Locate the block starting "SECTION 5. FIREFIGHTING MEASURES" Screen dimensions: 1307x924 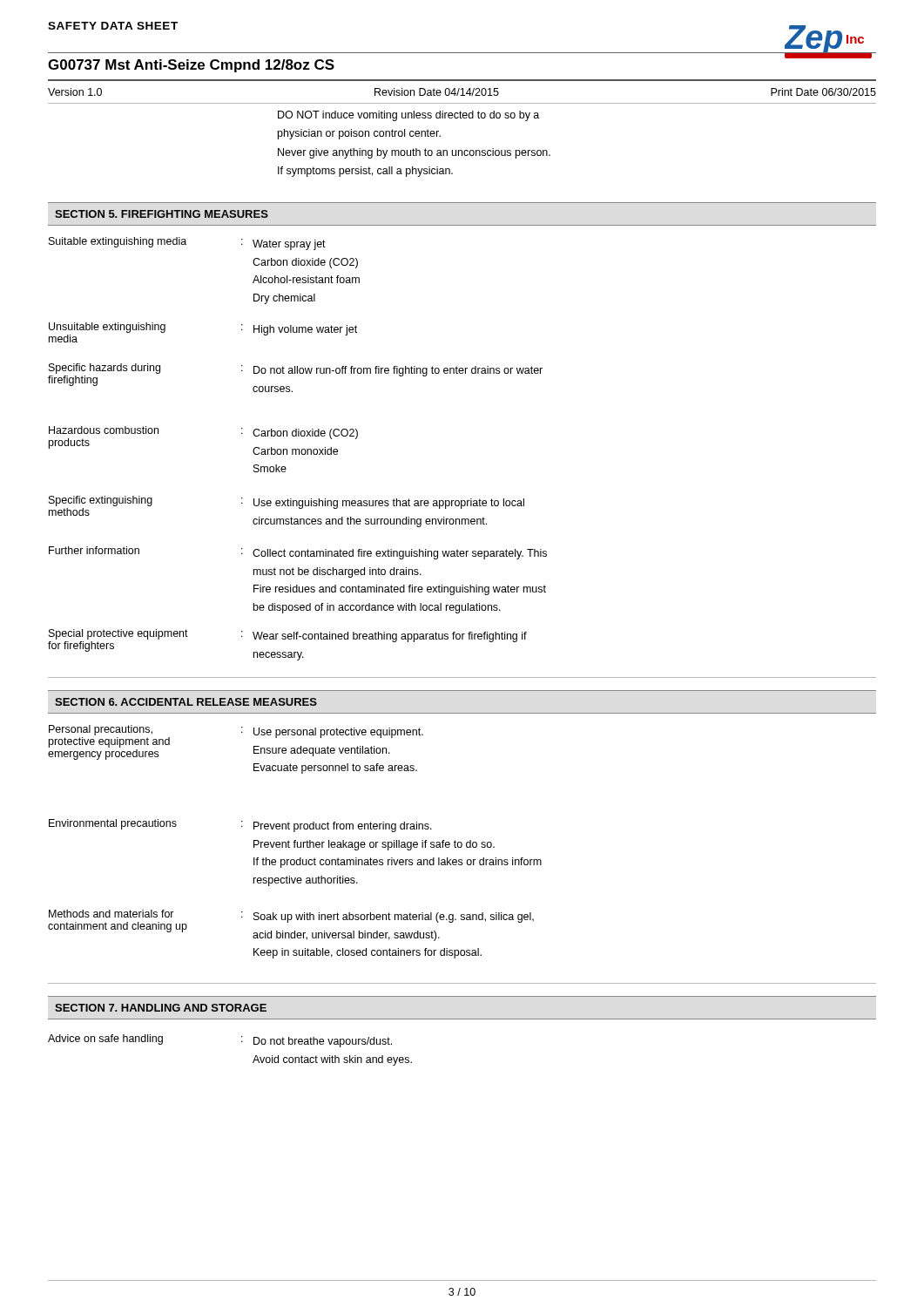pos(162,214)
